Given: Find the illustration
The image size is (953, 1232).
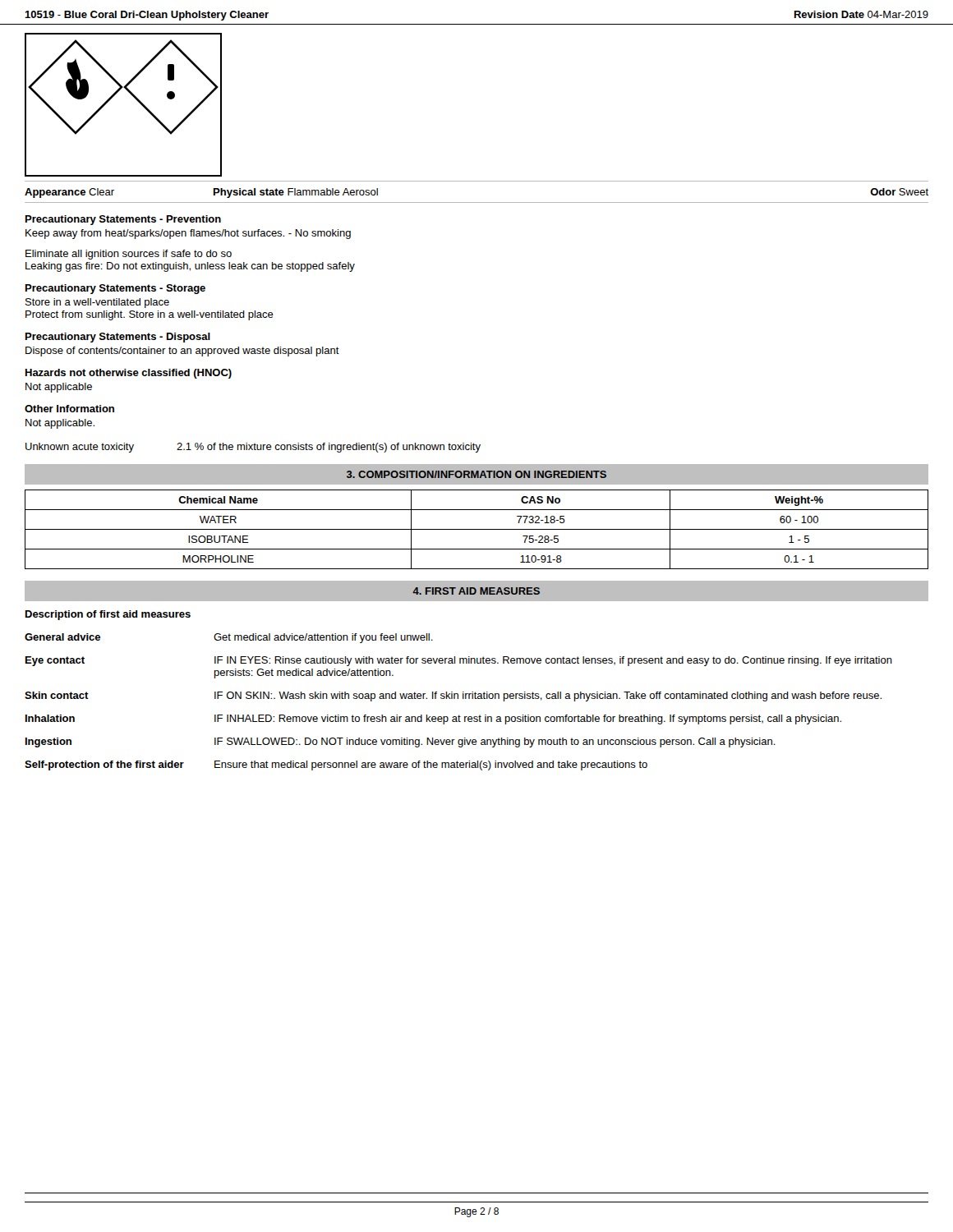Looking at the screenshot, I should click(476, 106).
